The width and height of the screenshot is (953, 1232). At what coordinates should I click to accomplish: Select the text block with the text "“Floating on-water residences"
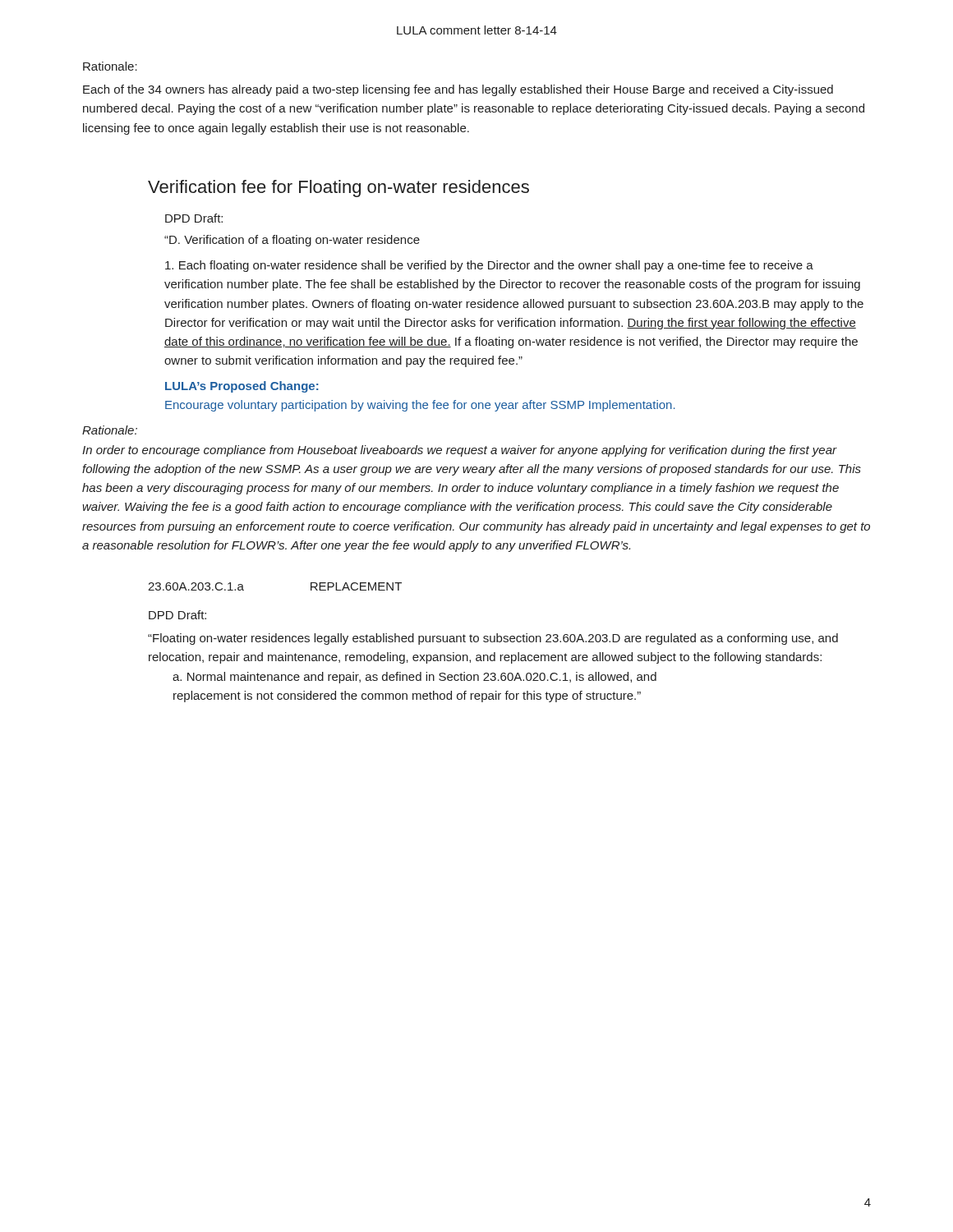click(x=493, y=668)
